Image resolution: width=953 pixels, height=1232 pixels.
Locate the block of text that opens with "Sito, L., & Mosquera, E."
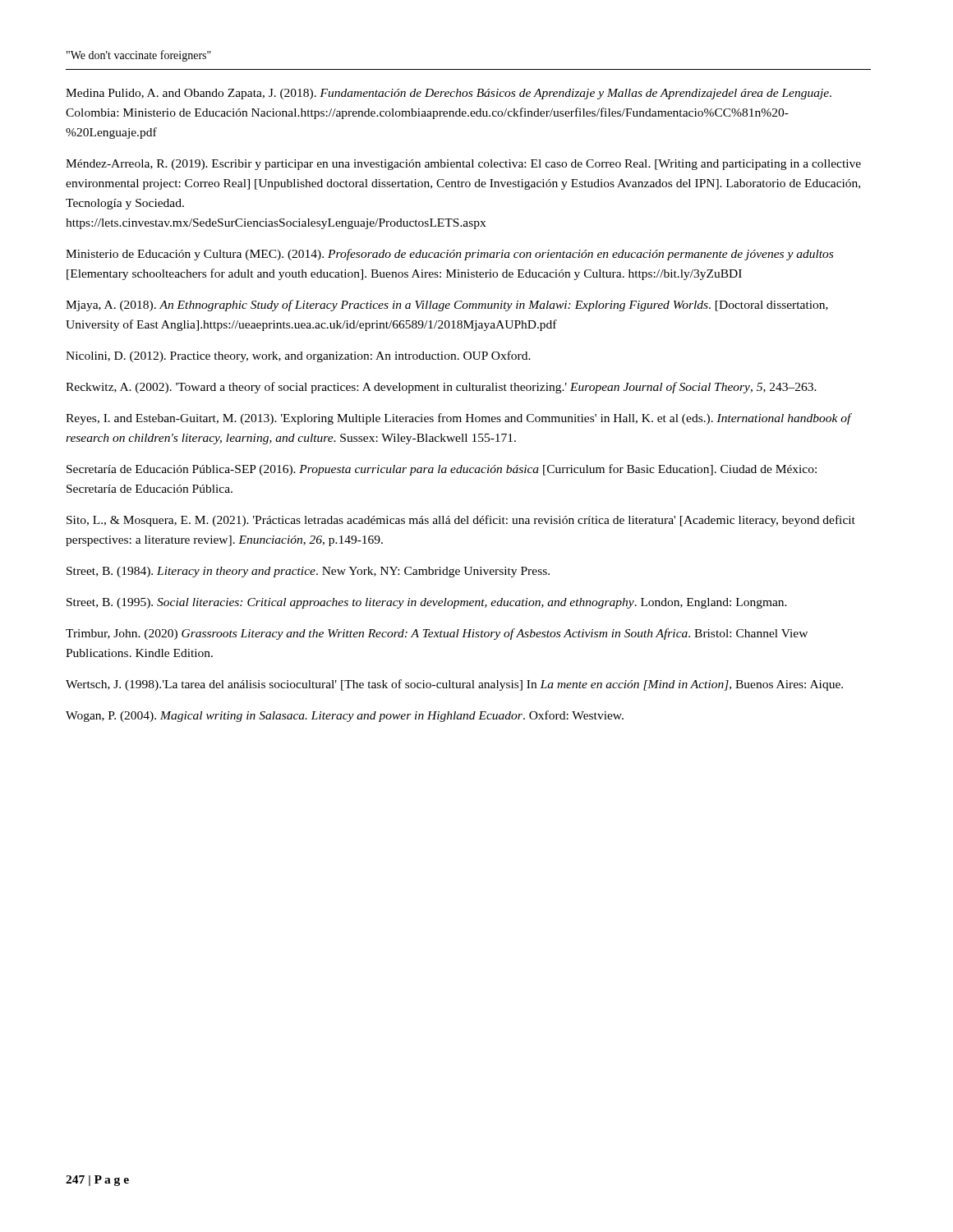click(x=460, y=530)
